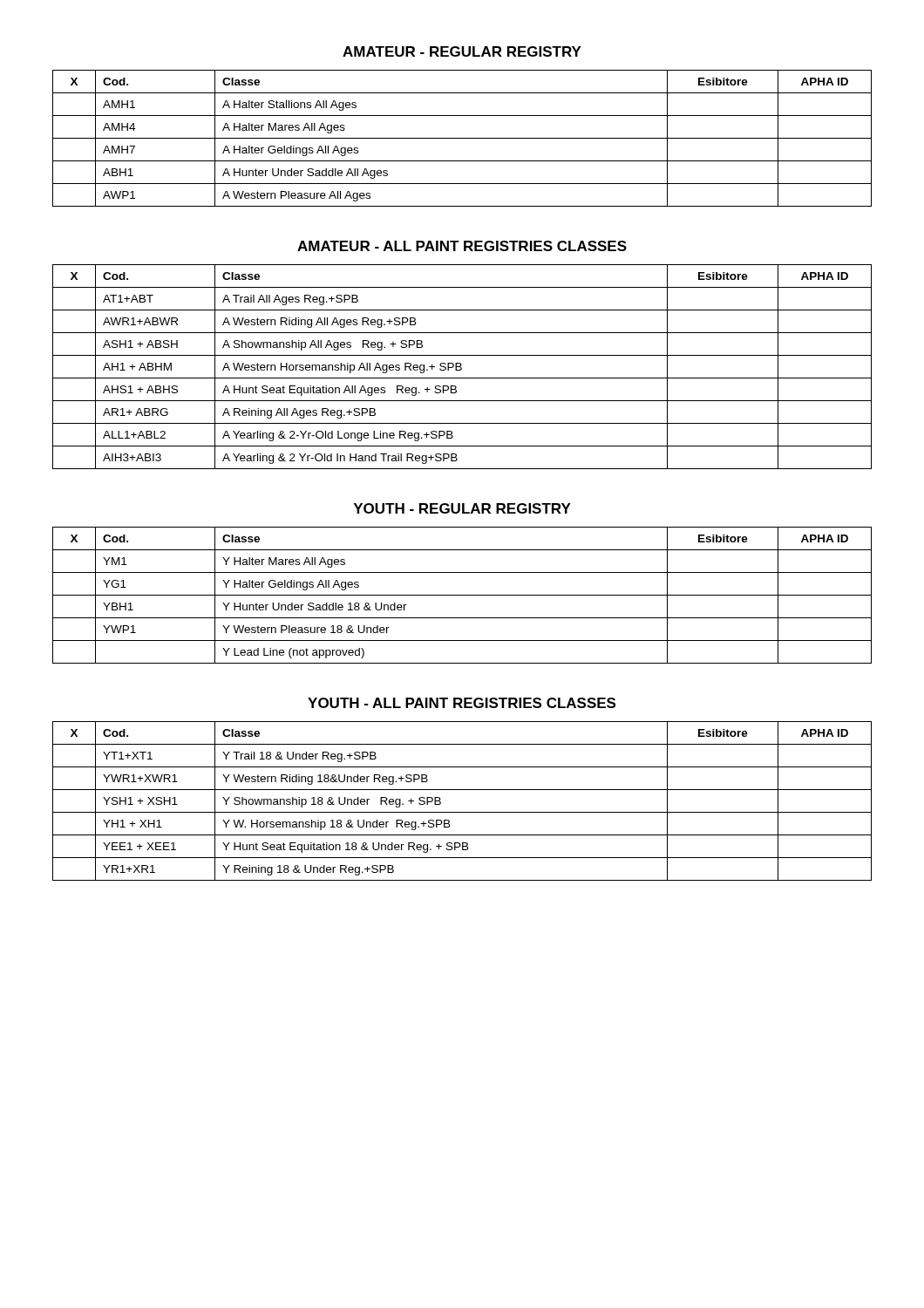Click on the table containing "Y Trail 18"
The height and width of the screenshot is (1308, 924).
[462, 801]
